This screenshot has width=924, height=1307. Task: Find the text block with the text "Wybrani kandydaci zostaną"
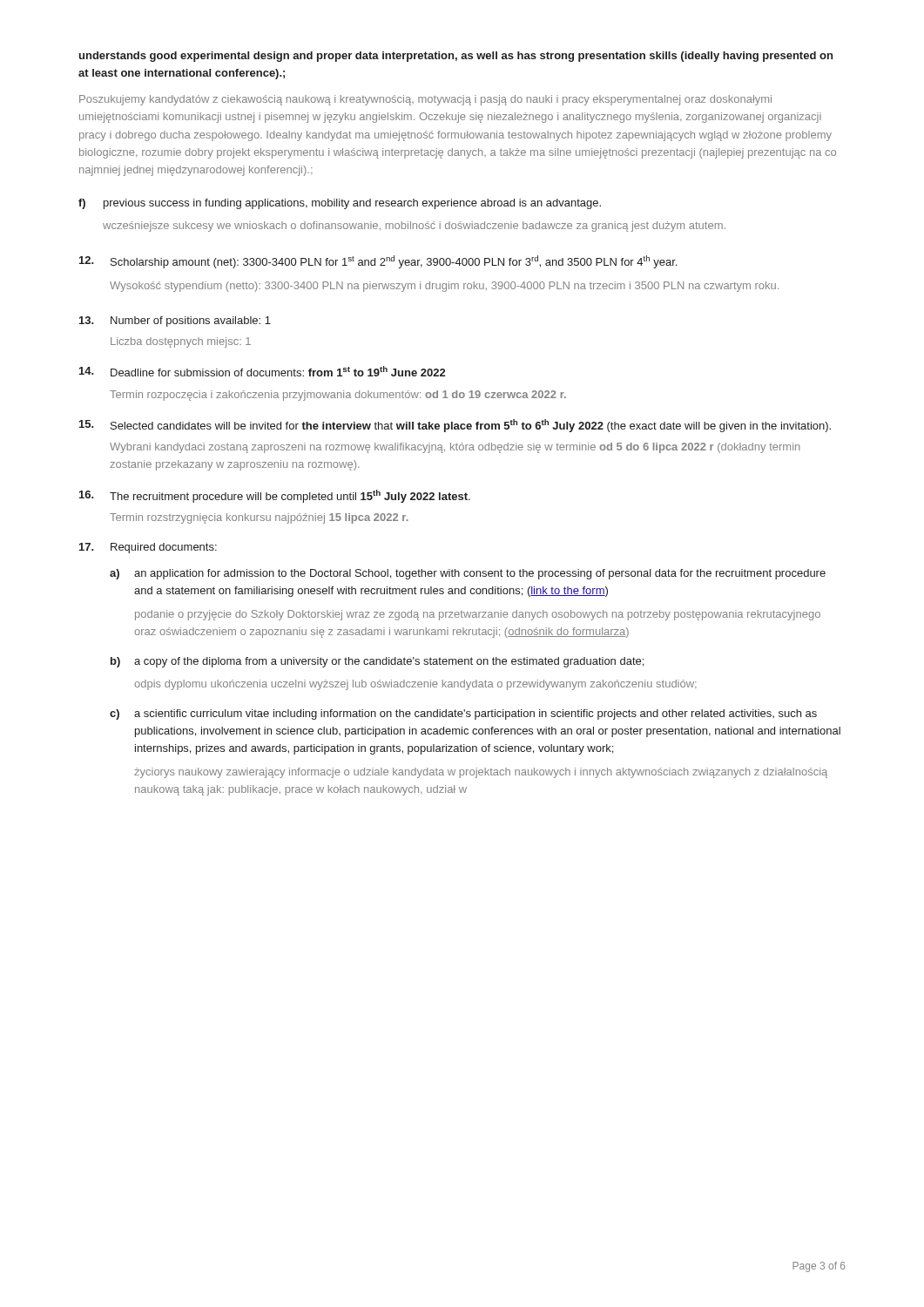tap(455, 455)
